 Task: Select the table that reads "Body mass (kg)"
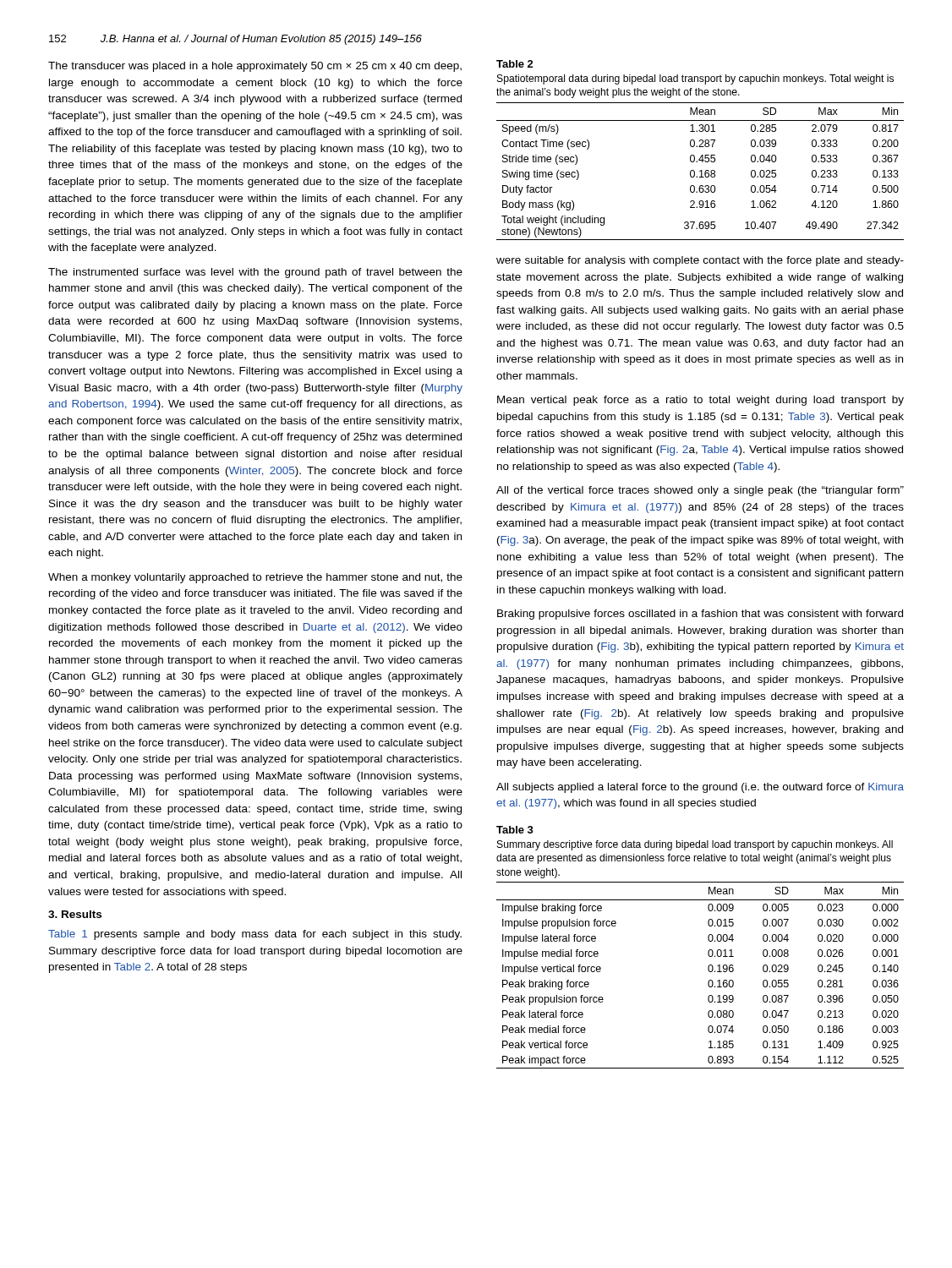coord(700,171)
